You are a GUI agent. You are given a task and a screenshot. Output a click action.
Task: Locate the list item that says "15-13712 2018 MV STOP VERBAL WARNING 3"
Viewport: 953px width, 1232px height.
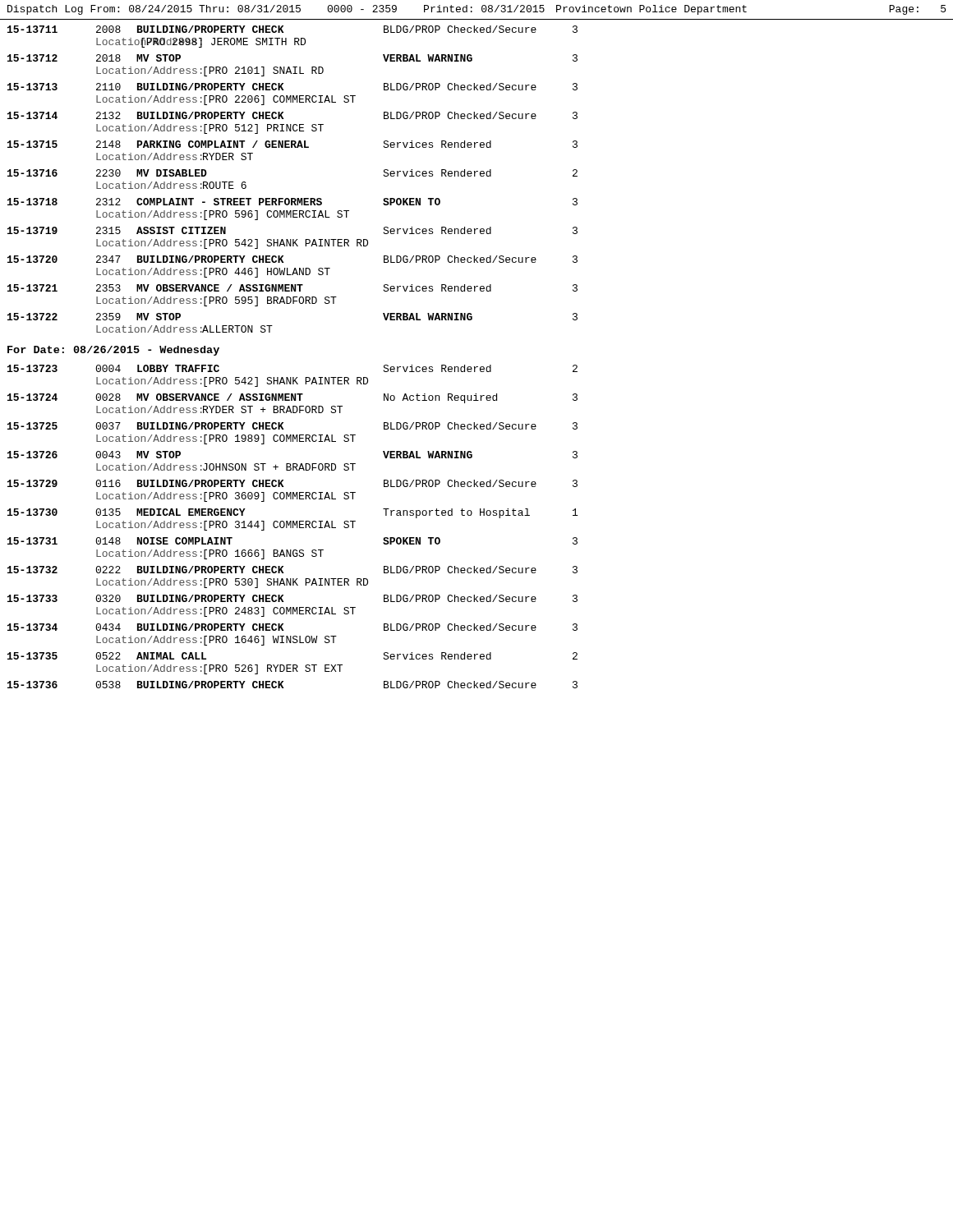(476, 65)
